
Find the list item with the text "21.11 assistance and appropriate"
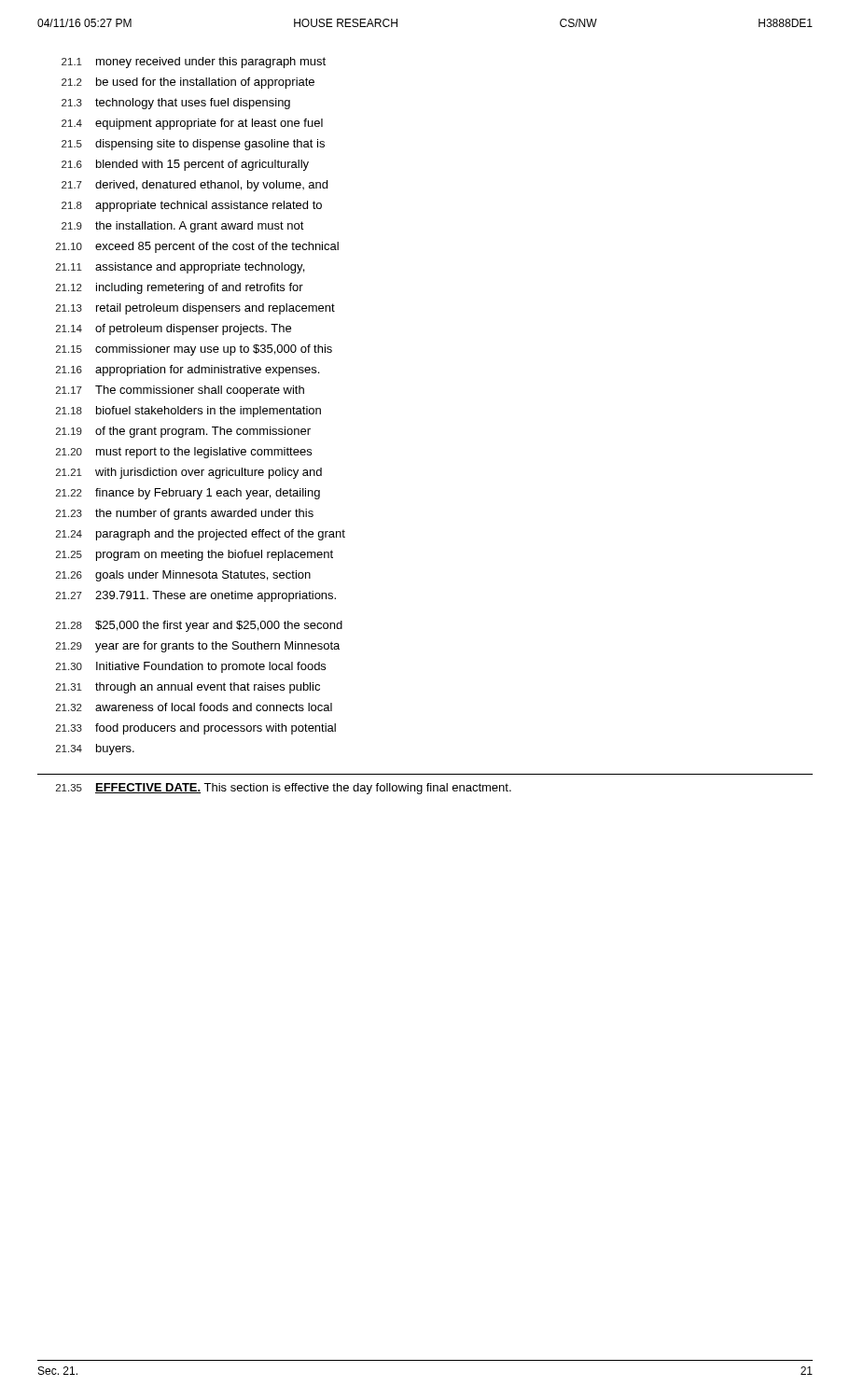pos(180,268)
